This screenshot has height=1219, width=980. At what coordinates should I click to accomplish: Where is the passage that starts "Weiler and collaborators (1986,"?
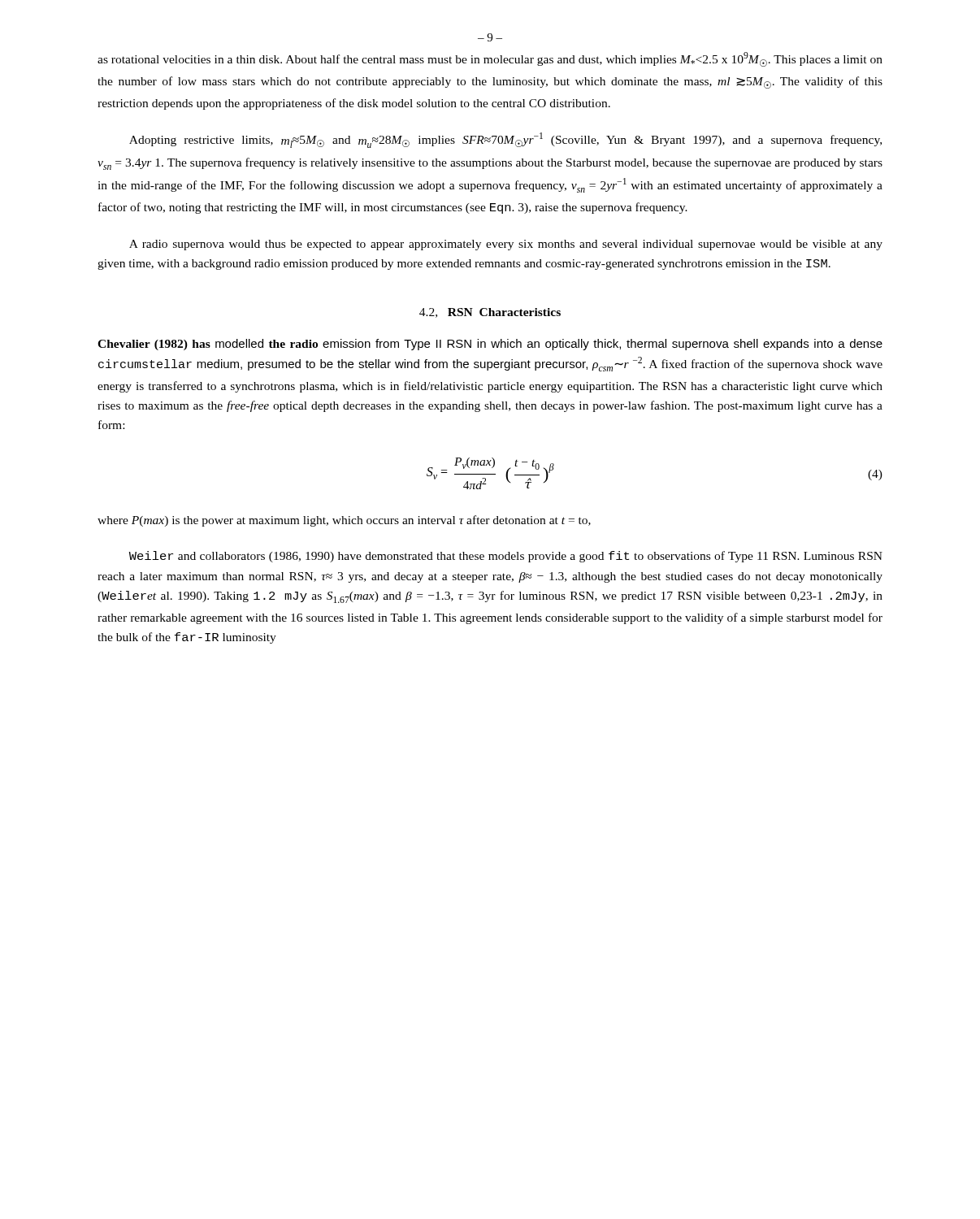pos(490,597)
